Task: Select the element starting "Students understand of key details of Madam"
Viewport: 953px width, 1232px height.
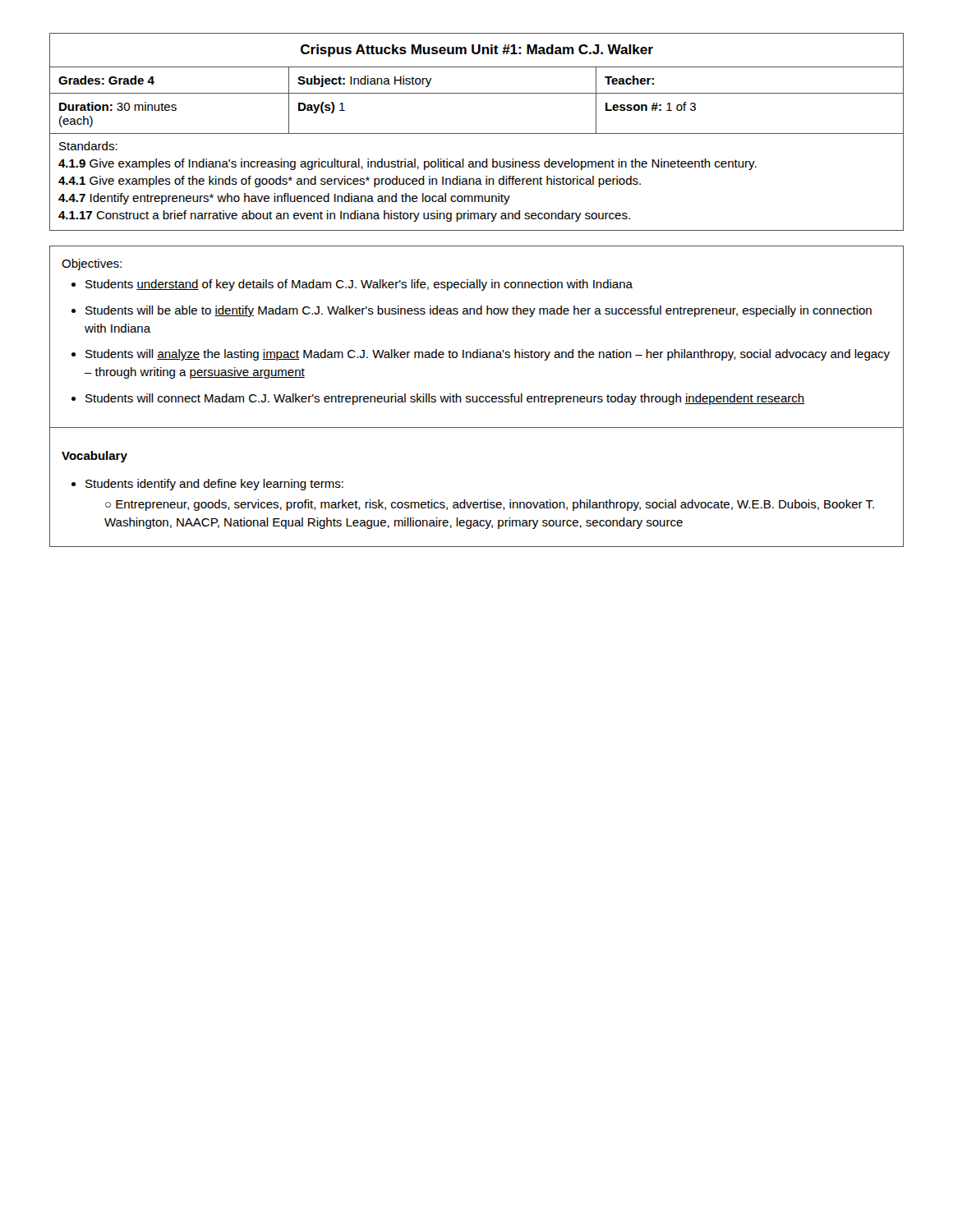Action: [x=488, y=284]
